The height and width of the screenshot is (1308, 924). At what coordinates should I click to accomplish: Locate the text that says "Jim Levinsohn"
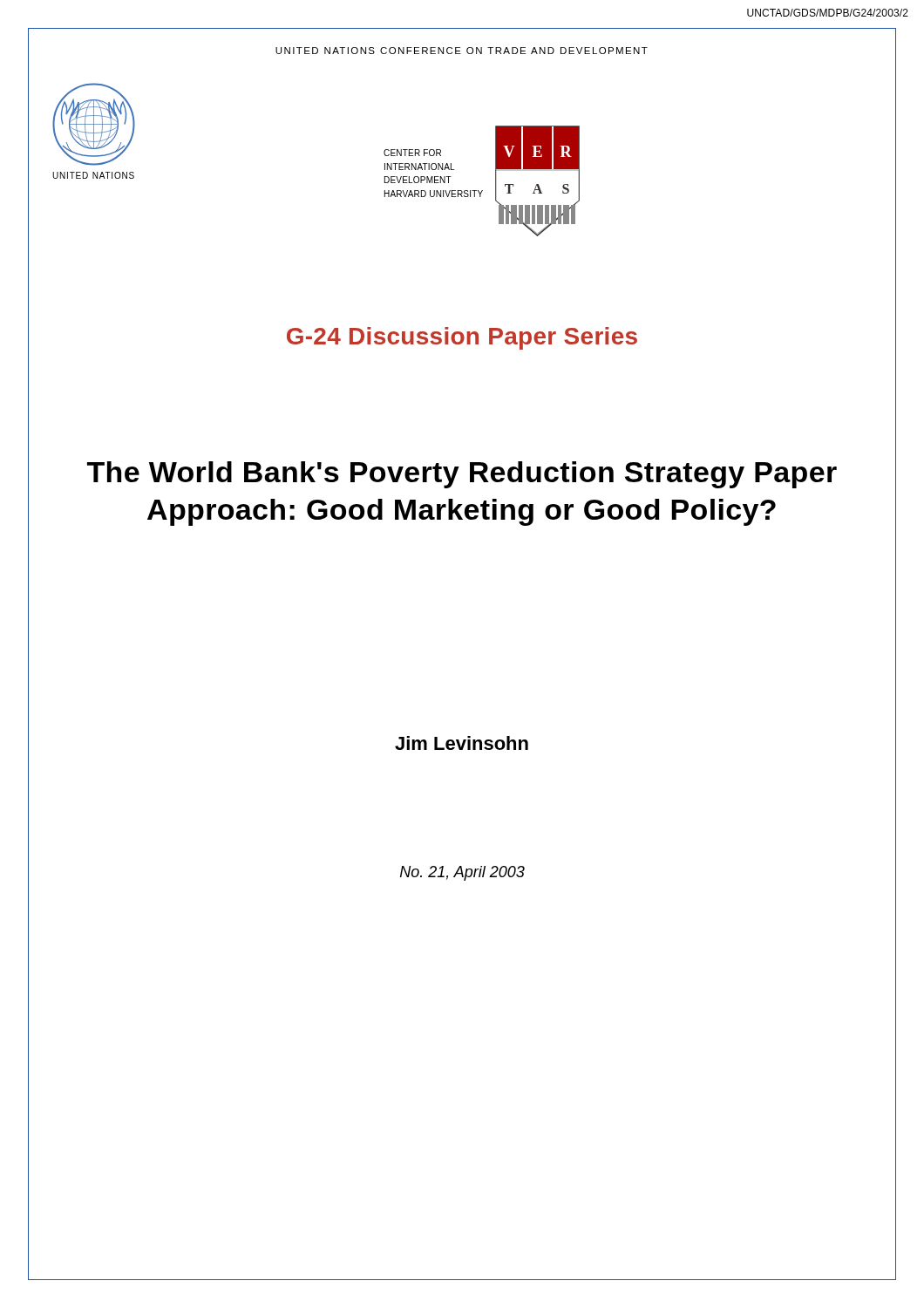(x=462, y=743)
